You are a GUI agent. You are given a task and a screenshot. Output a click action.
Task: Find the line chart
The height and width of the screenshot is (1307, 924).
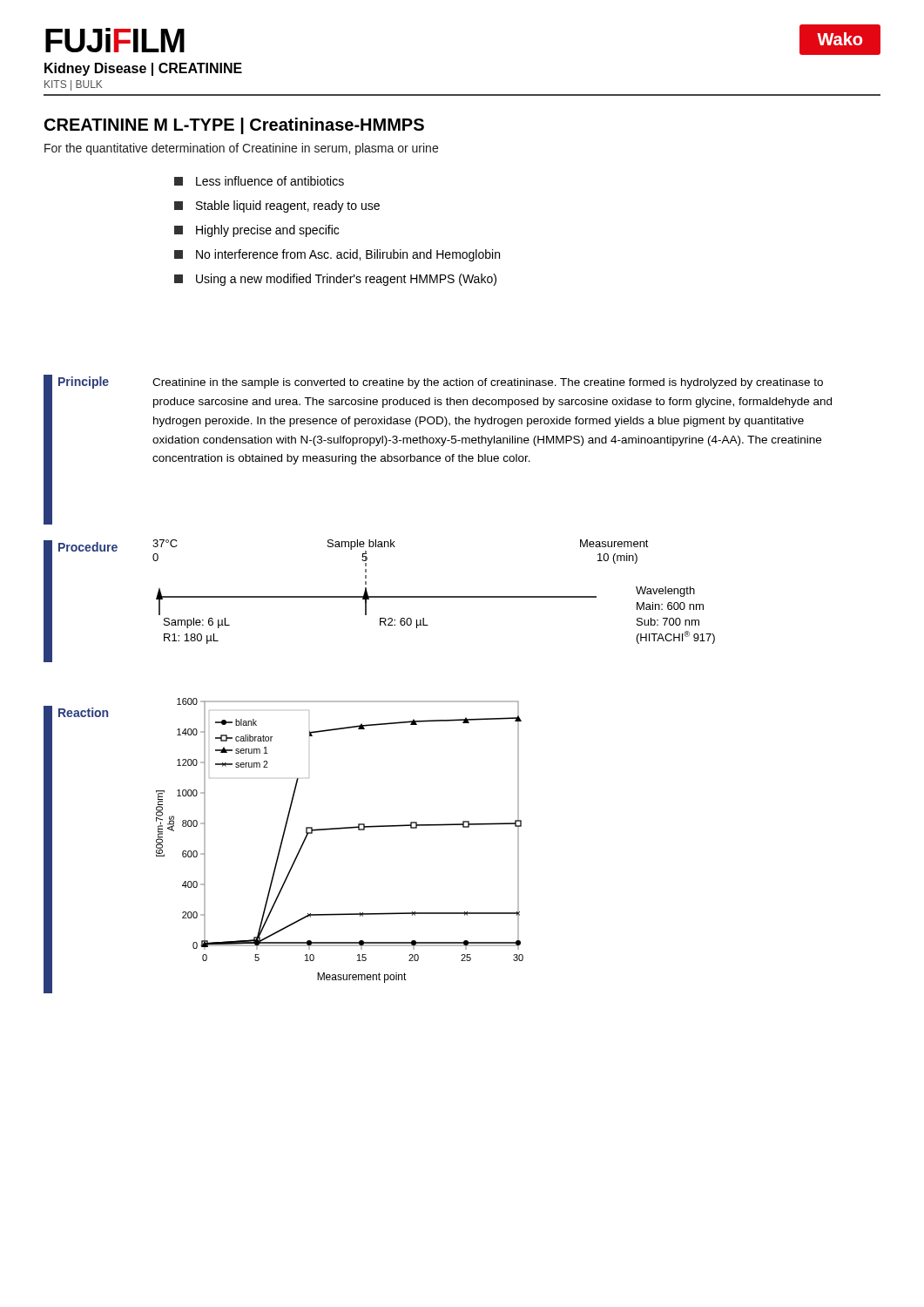[348, 847]
